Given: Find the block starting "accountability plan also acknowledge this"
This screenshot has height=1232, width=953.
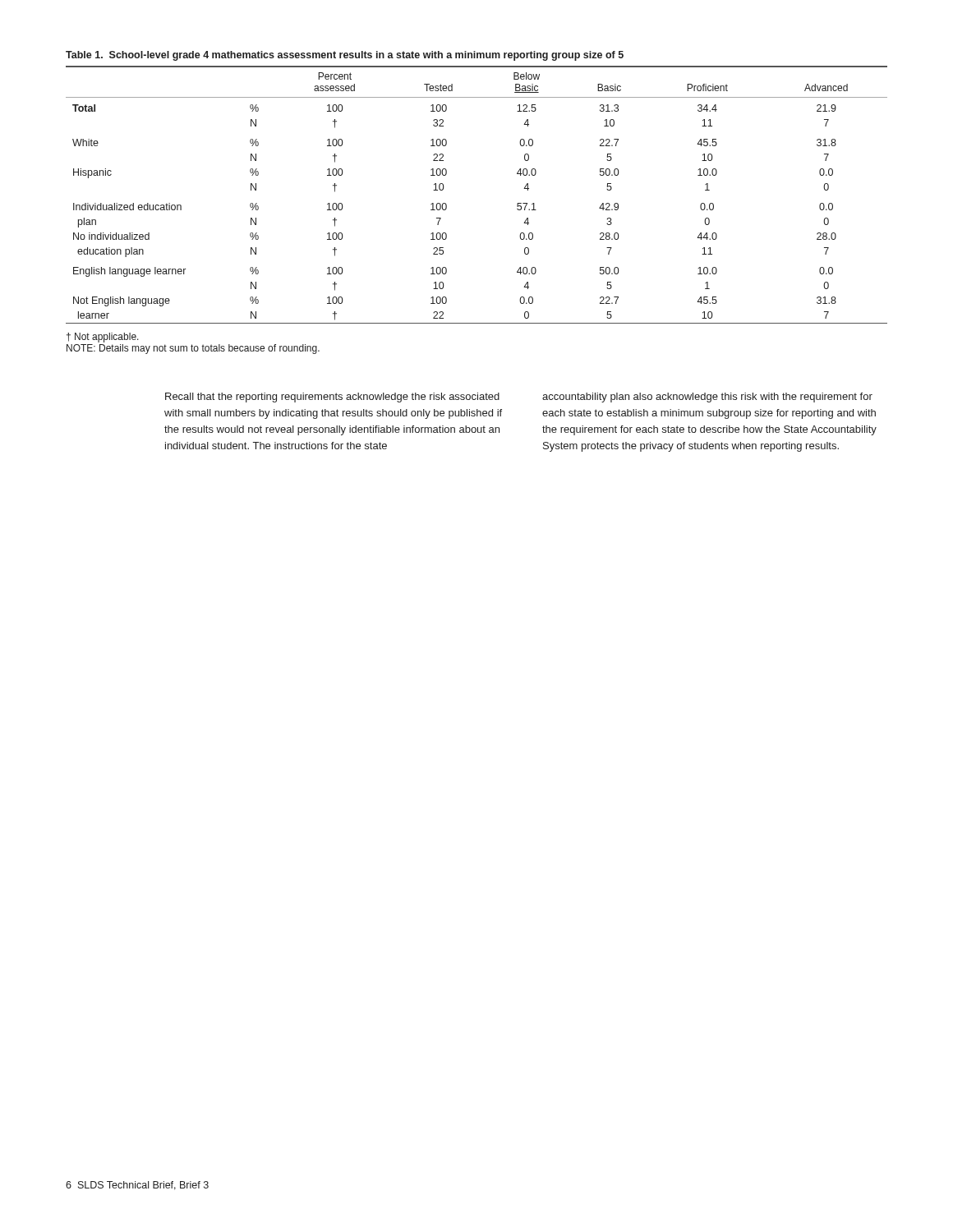Looking at the screenshot, I should tap(709, 421).
